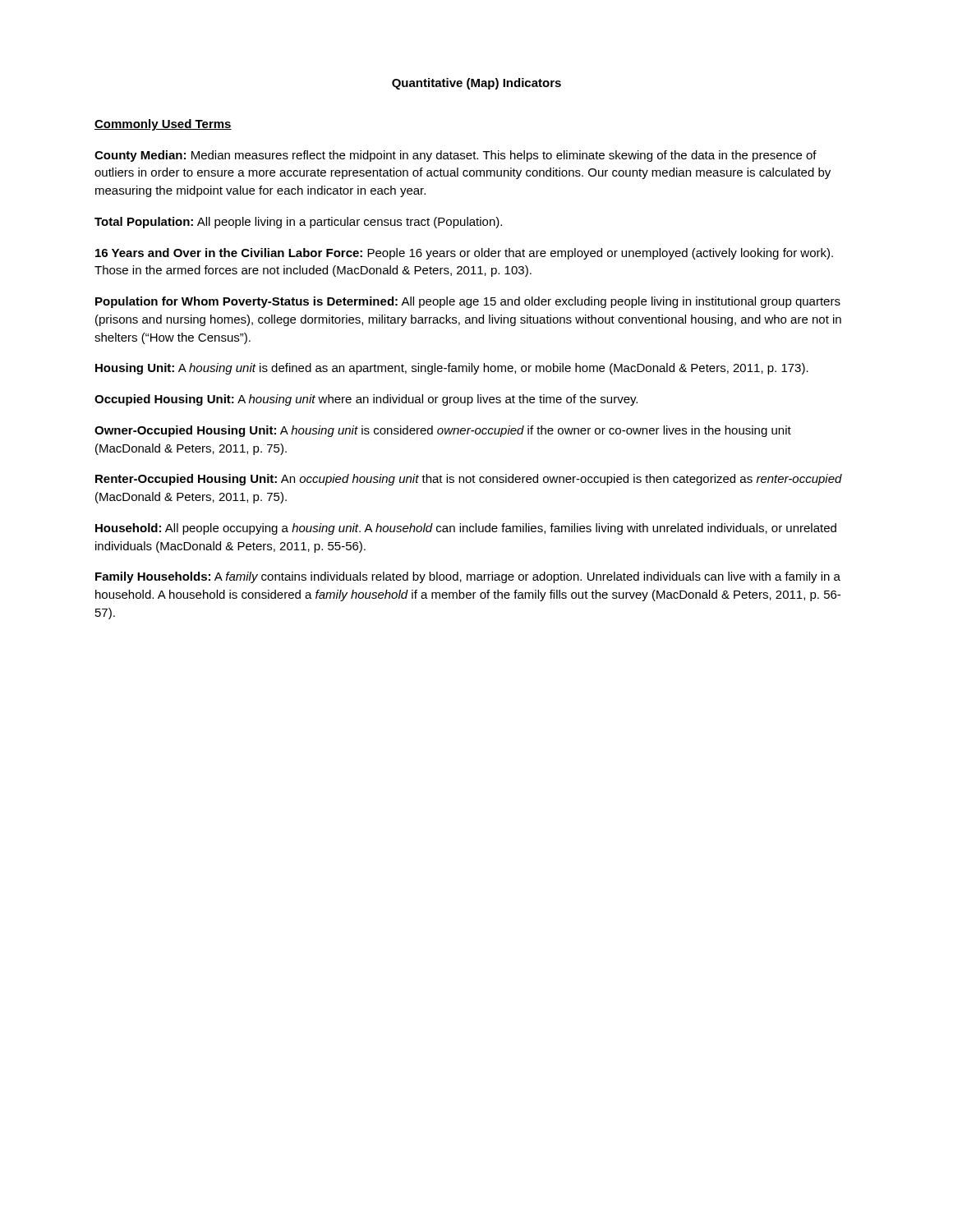
Task: Click on the section header that says "Commonly Used Terms"
Action: [163, 124]
